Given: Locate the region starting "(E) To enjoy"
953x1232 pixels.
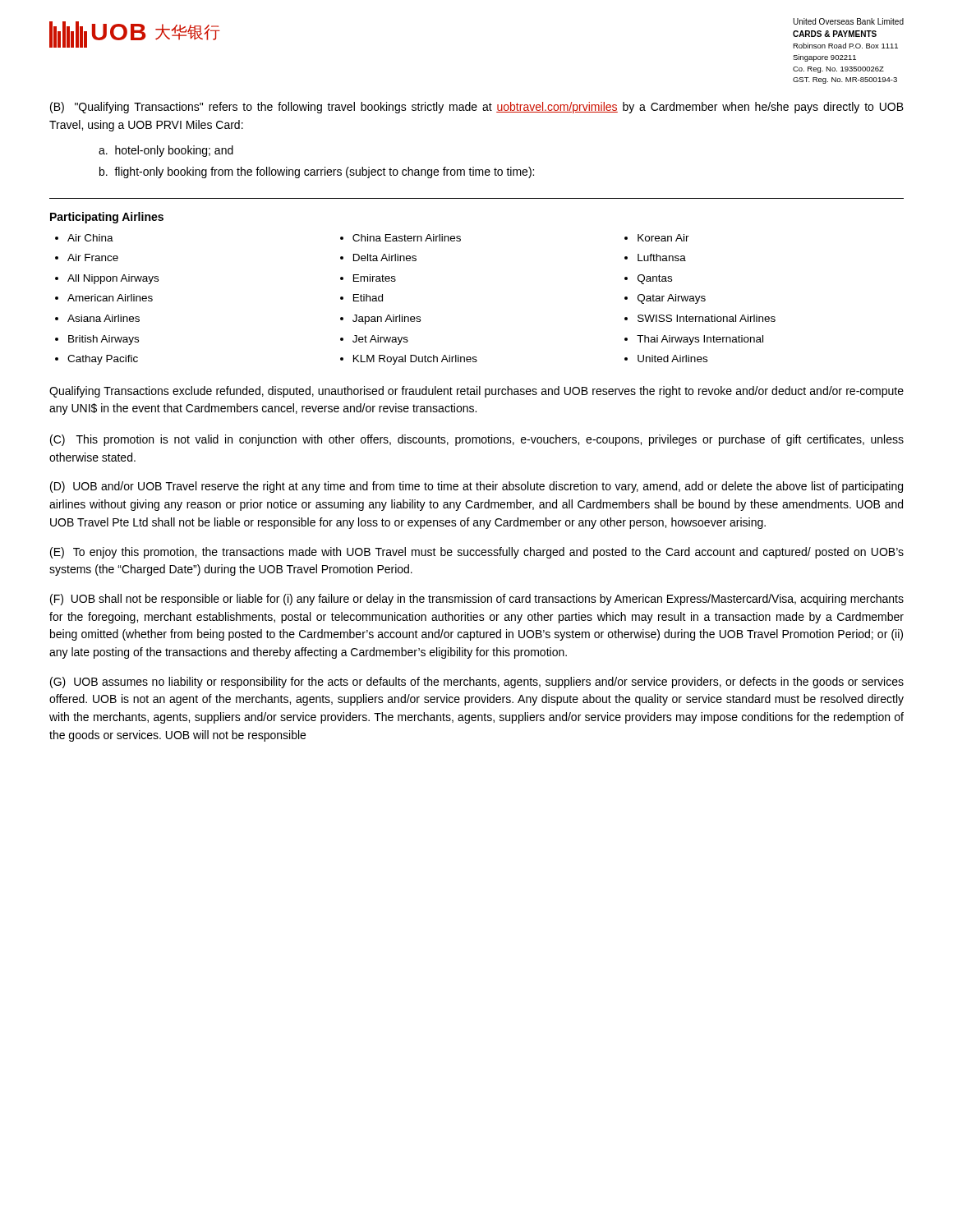Looking at the screenshot, I should point(476,560).
